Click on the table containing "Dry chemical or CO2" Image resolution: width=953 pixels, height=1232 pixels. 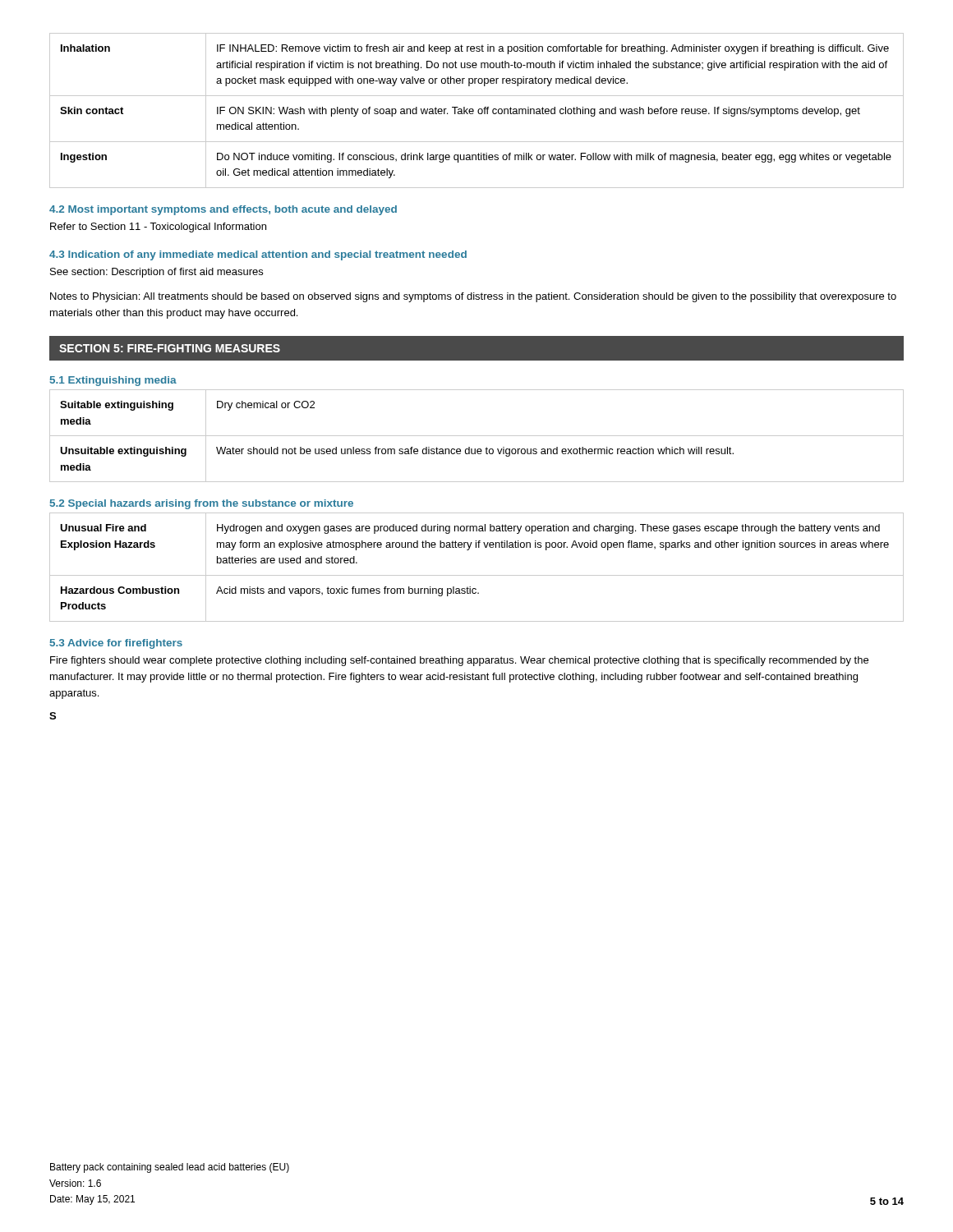pyautogui.click(x=476, y=436)
